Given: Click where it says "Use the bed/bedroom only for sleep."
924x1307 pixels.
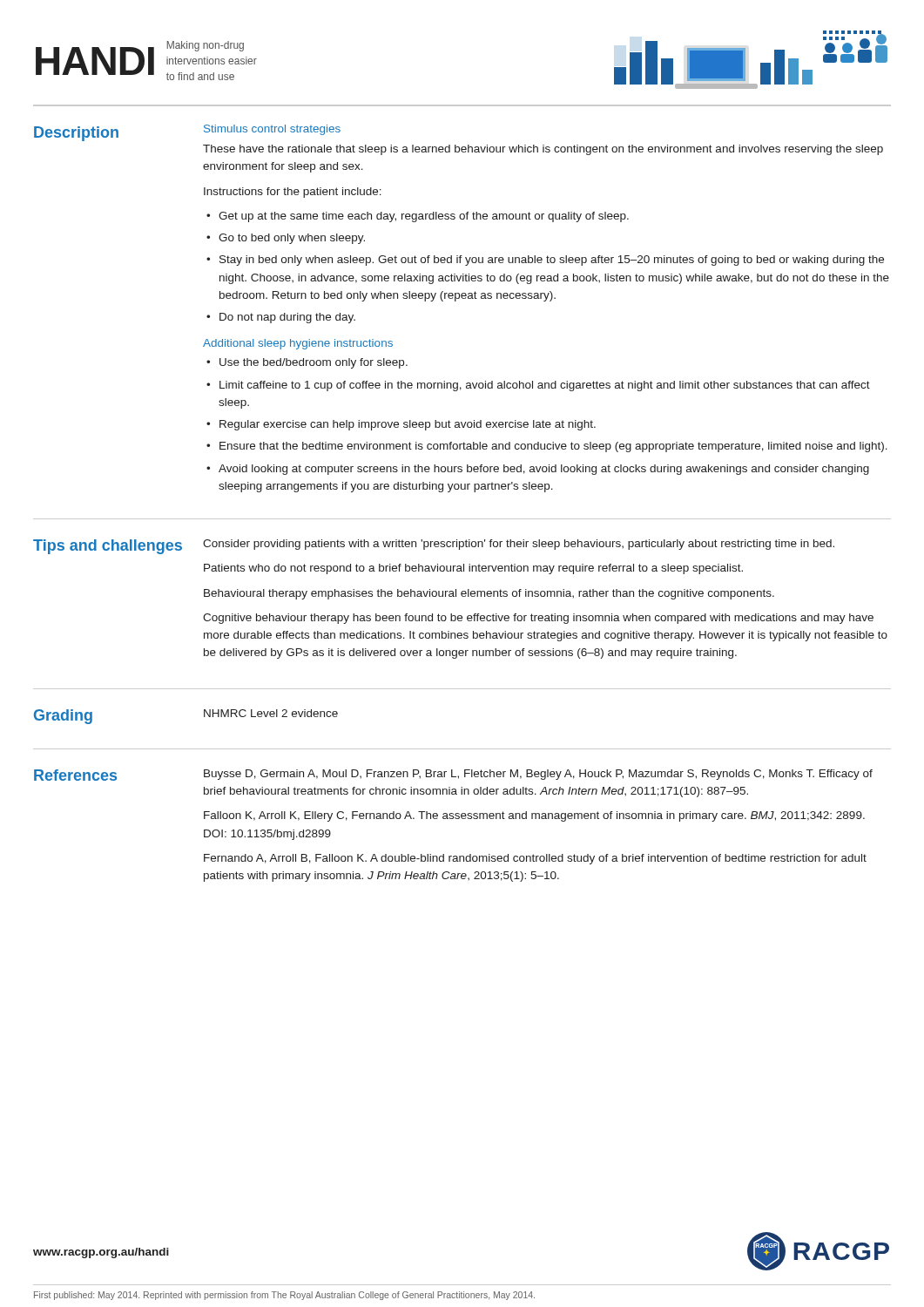Looking at the screenshot, I should point(313,362).
